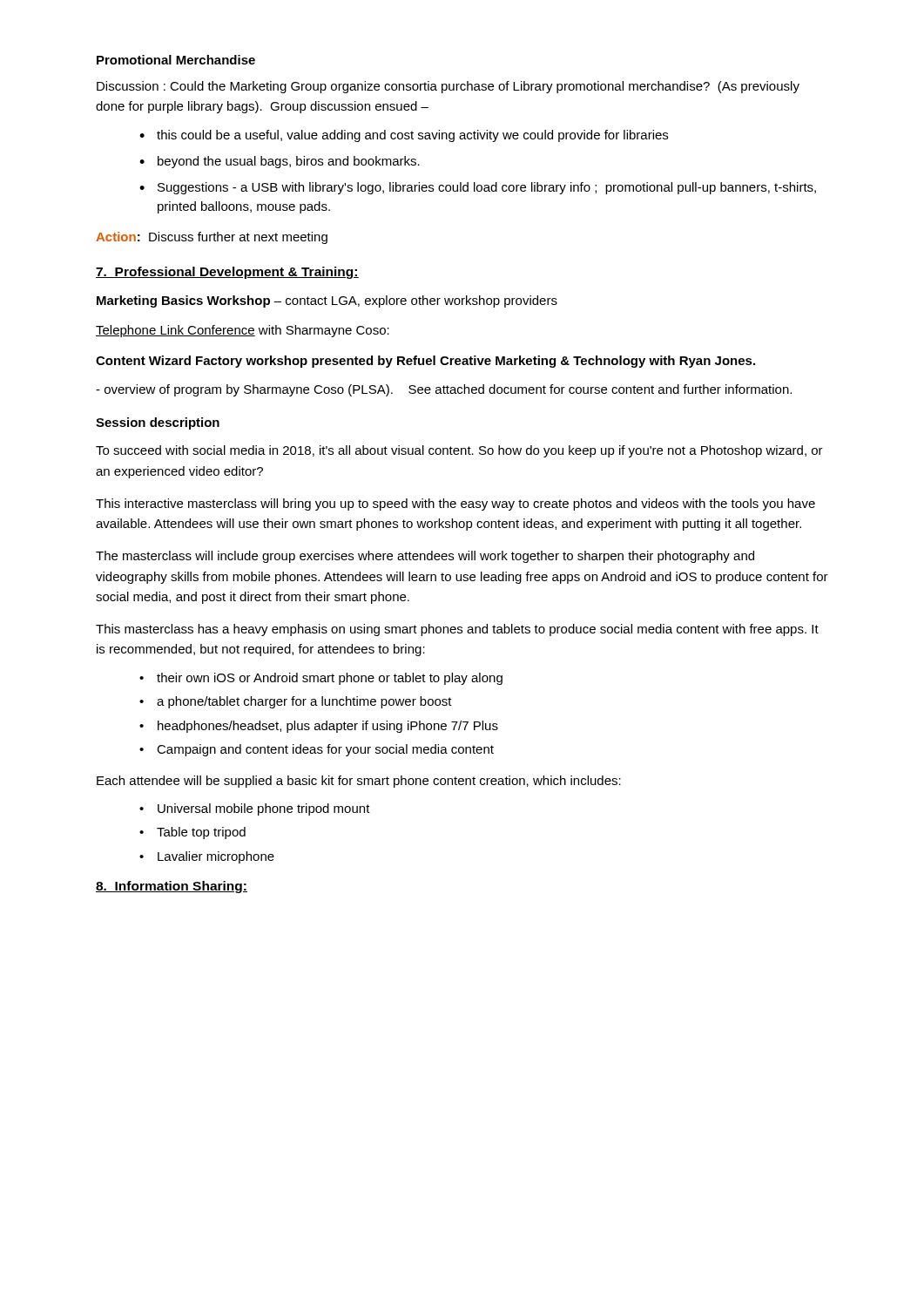Find "Promotional Merchandise" on this page

[176, 60]
